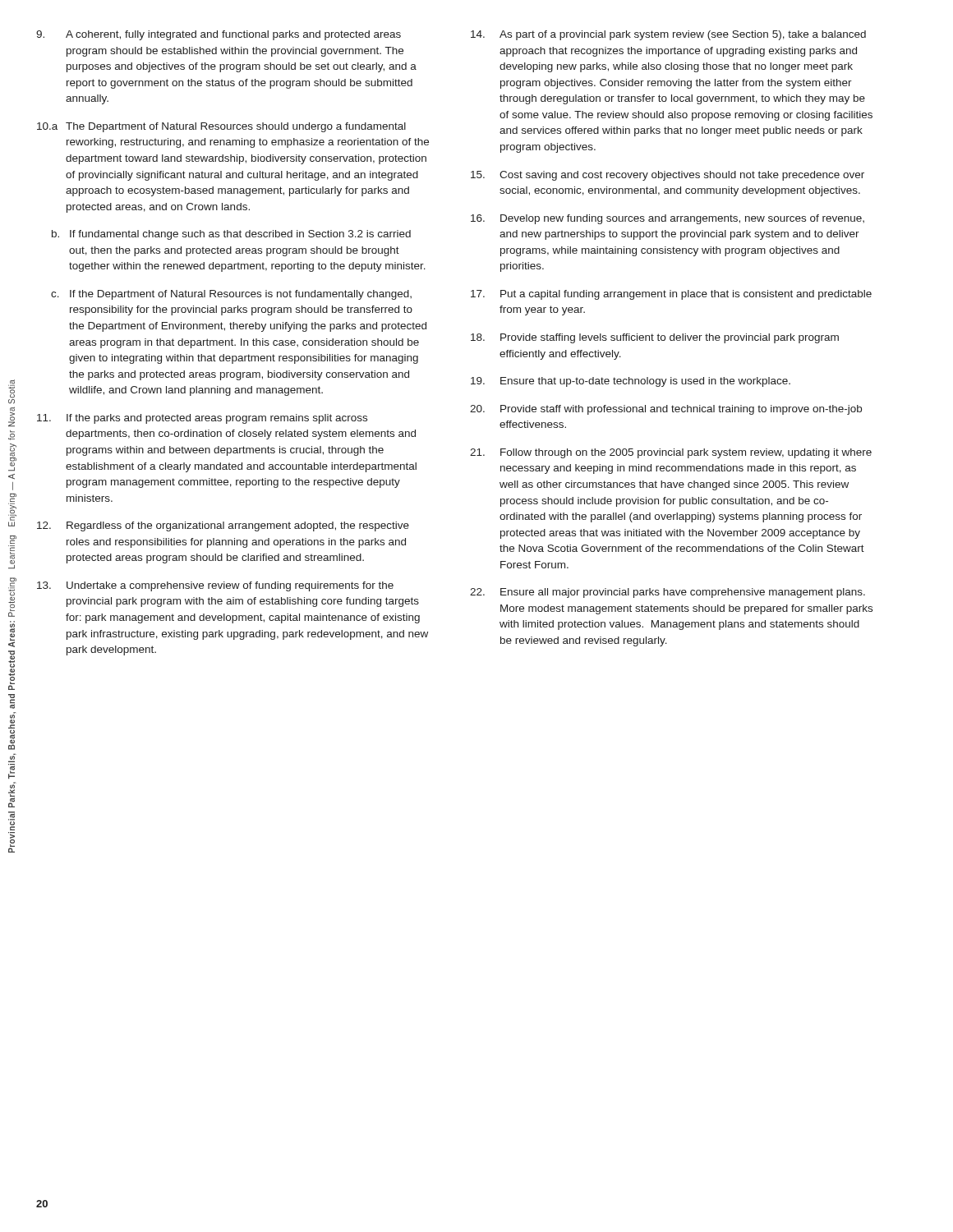Locate the list item that says "22. Ensure all major provincial"

672,616
